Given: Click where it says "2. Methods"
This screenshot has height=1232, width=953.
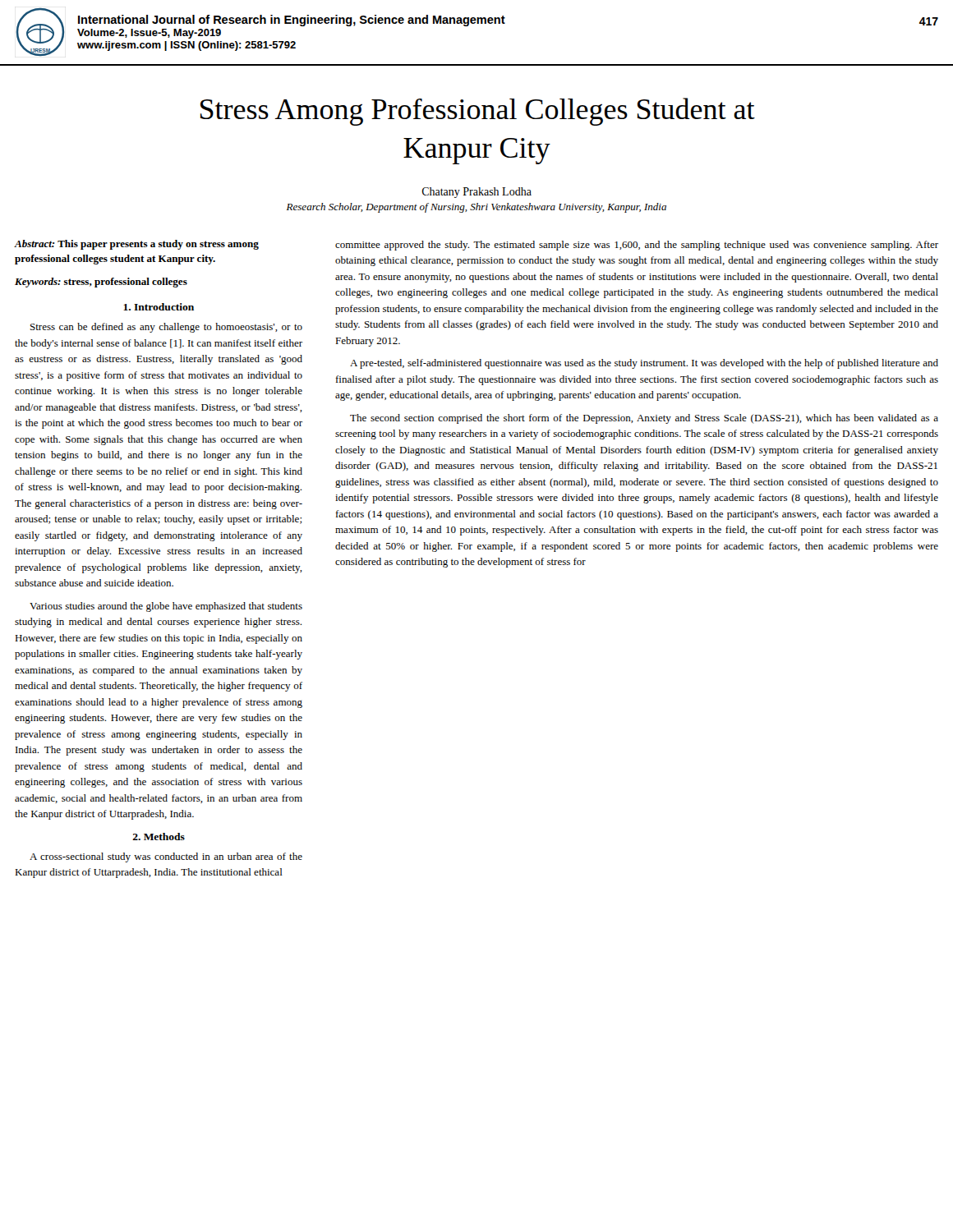Looking at the screenshot, I should click(x=159, y=836).
